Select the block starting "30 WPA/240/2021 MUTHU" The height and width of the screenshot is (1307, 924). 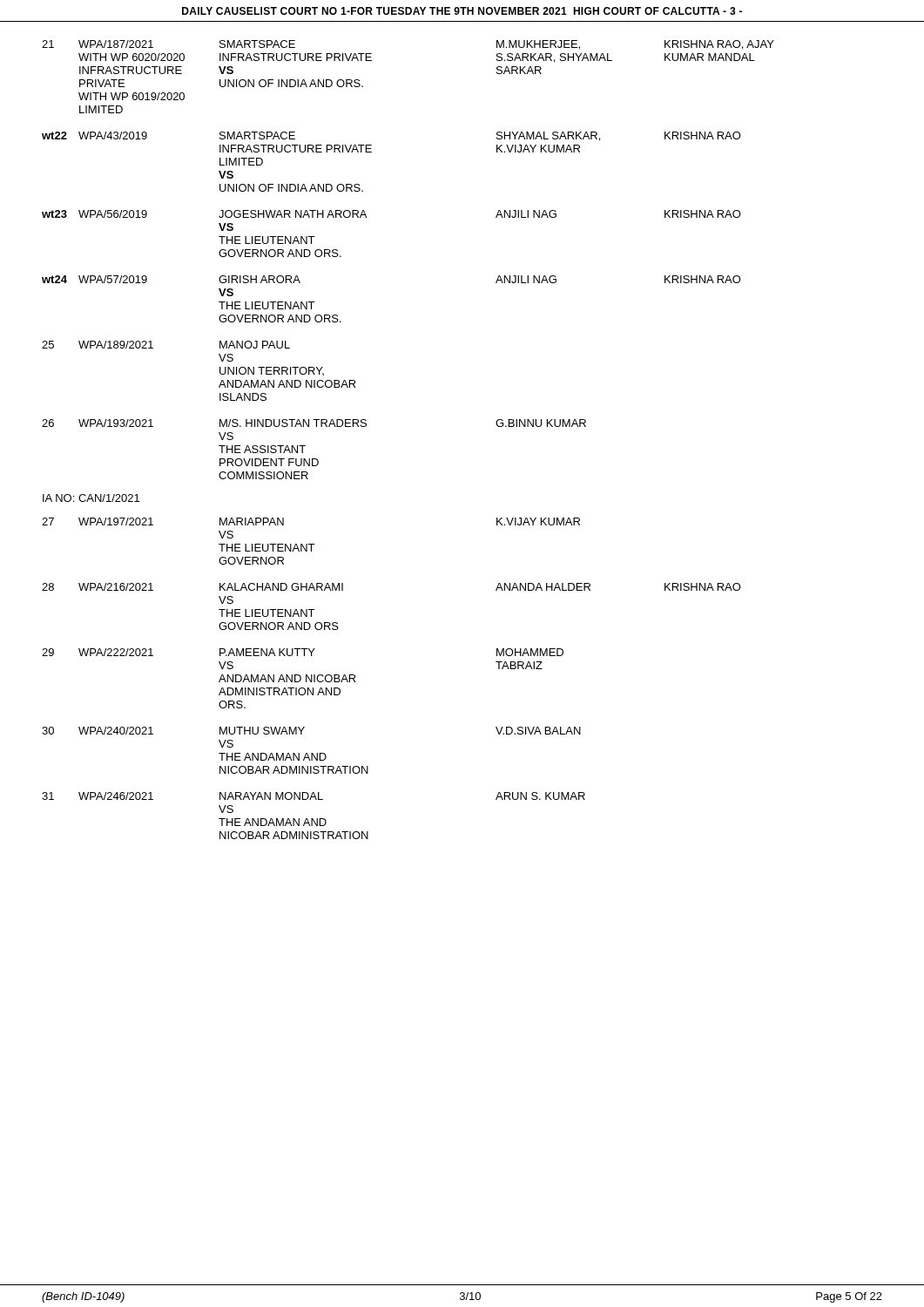click(x=311, y=750)
